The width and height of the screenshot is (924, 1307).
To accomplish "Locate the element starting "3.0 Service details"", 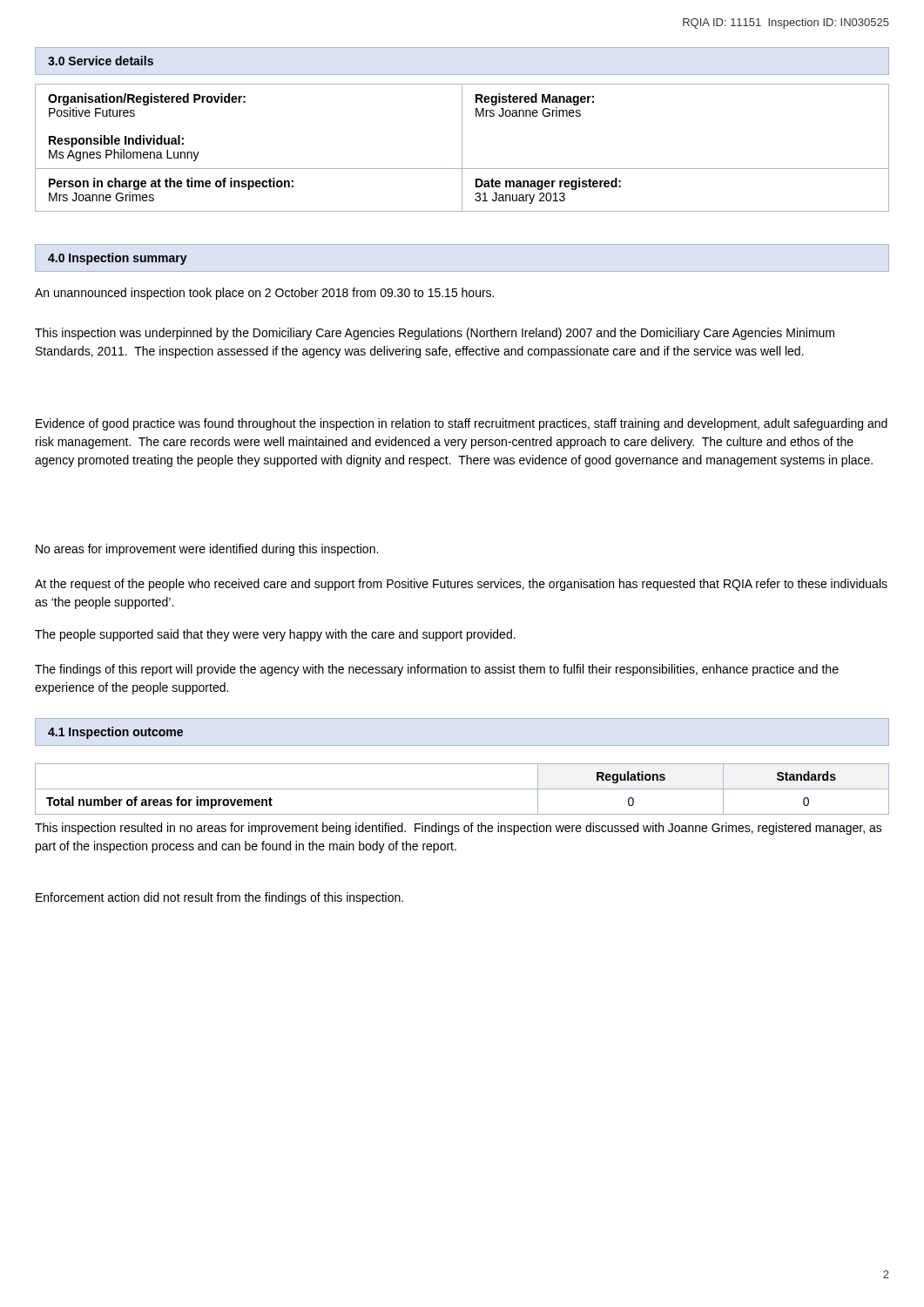I will (x=101, y=61).
